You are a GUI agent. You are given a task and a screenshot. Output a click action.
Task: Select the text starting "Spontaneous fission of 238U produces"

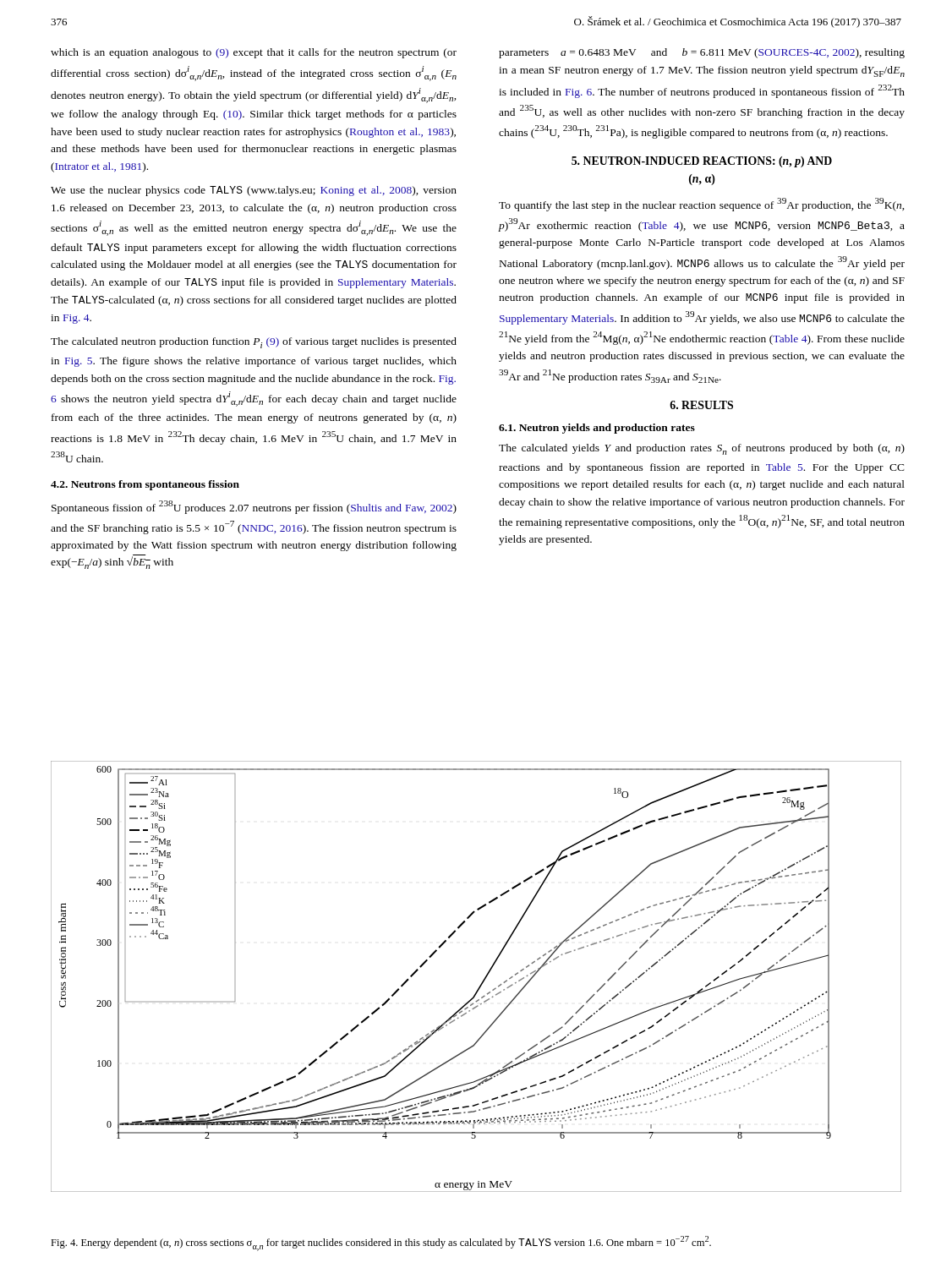(x=254, y=534)
